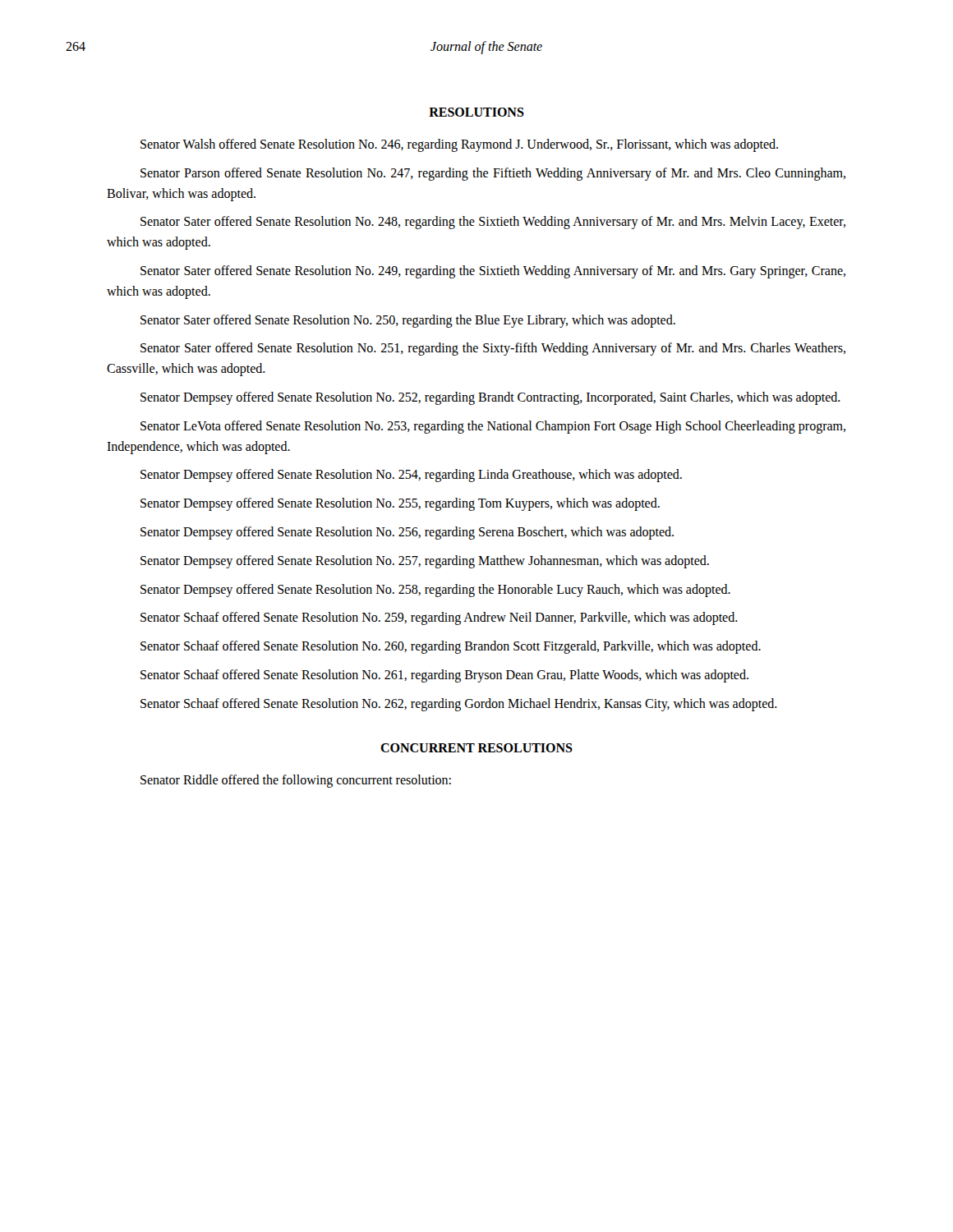Point to the passage starting "Senator Walsh offered Senate Resolution No. 246, regarding"
The image size is (953, 1232).
click(459, 144)
